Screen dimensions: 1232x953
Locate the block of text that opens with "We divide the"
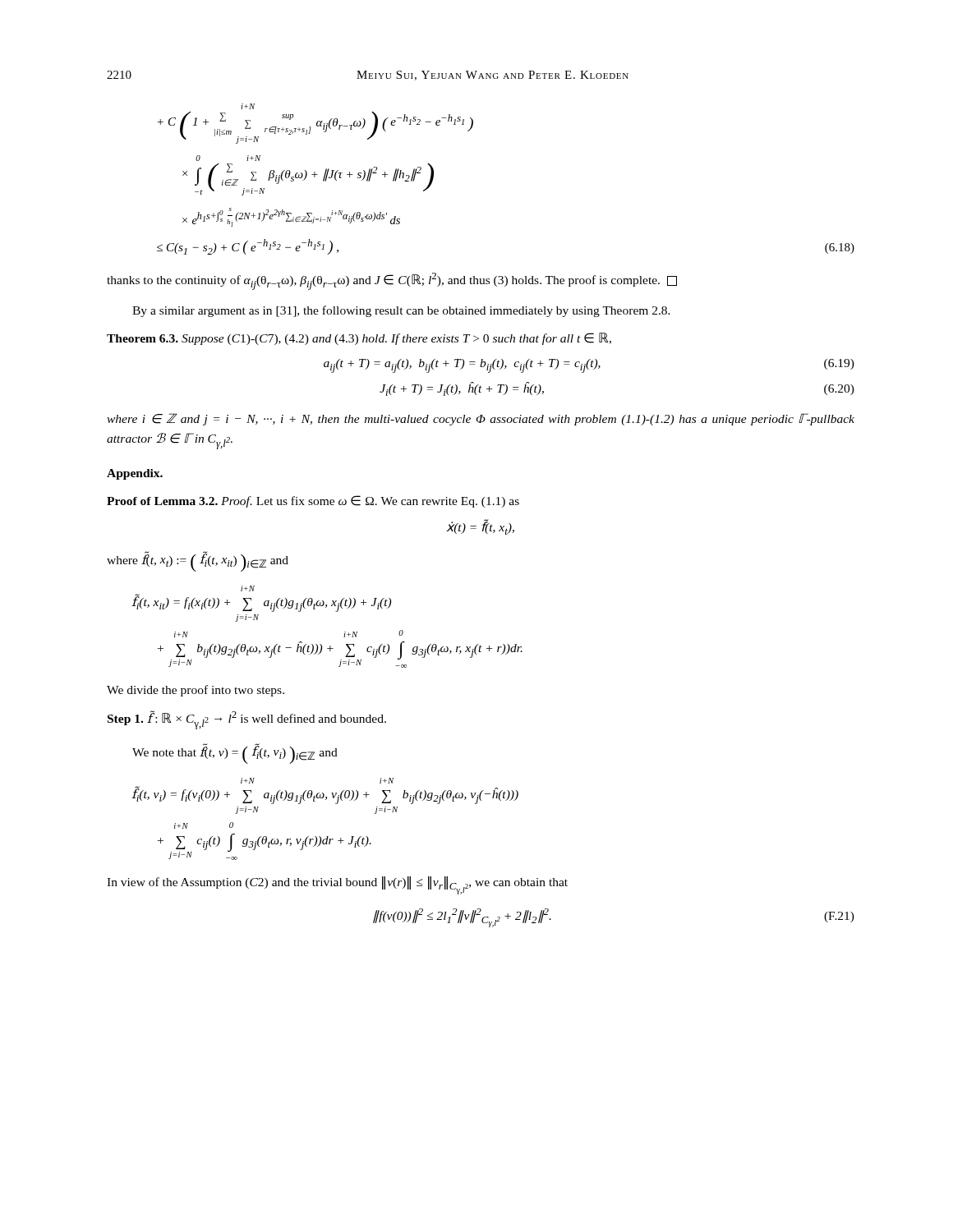[196, 690]
